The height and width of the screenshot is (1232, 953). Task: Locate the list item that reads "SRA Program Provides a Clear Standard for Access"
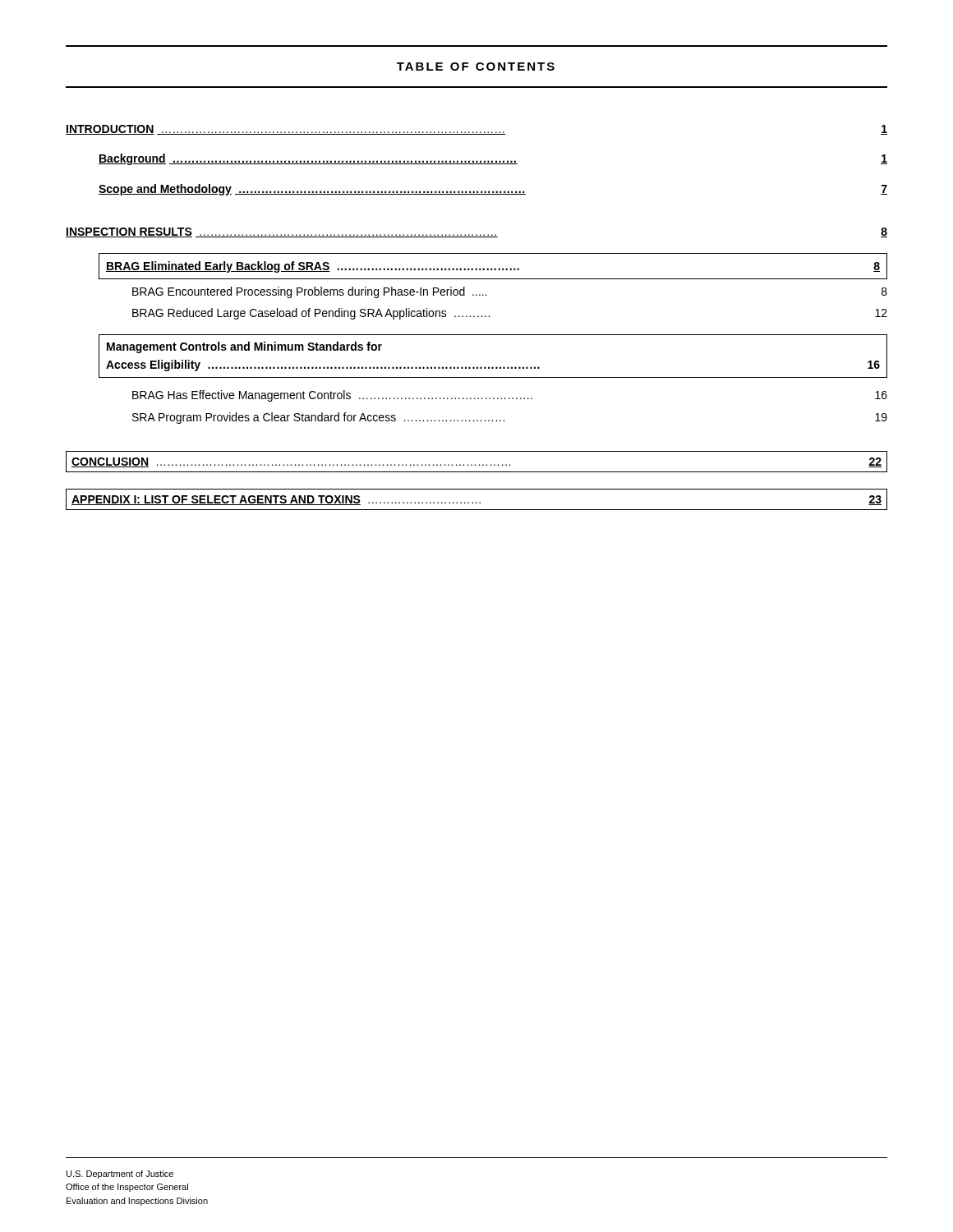(509, 417)
